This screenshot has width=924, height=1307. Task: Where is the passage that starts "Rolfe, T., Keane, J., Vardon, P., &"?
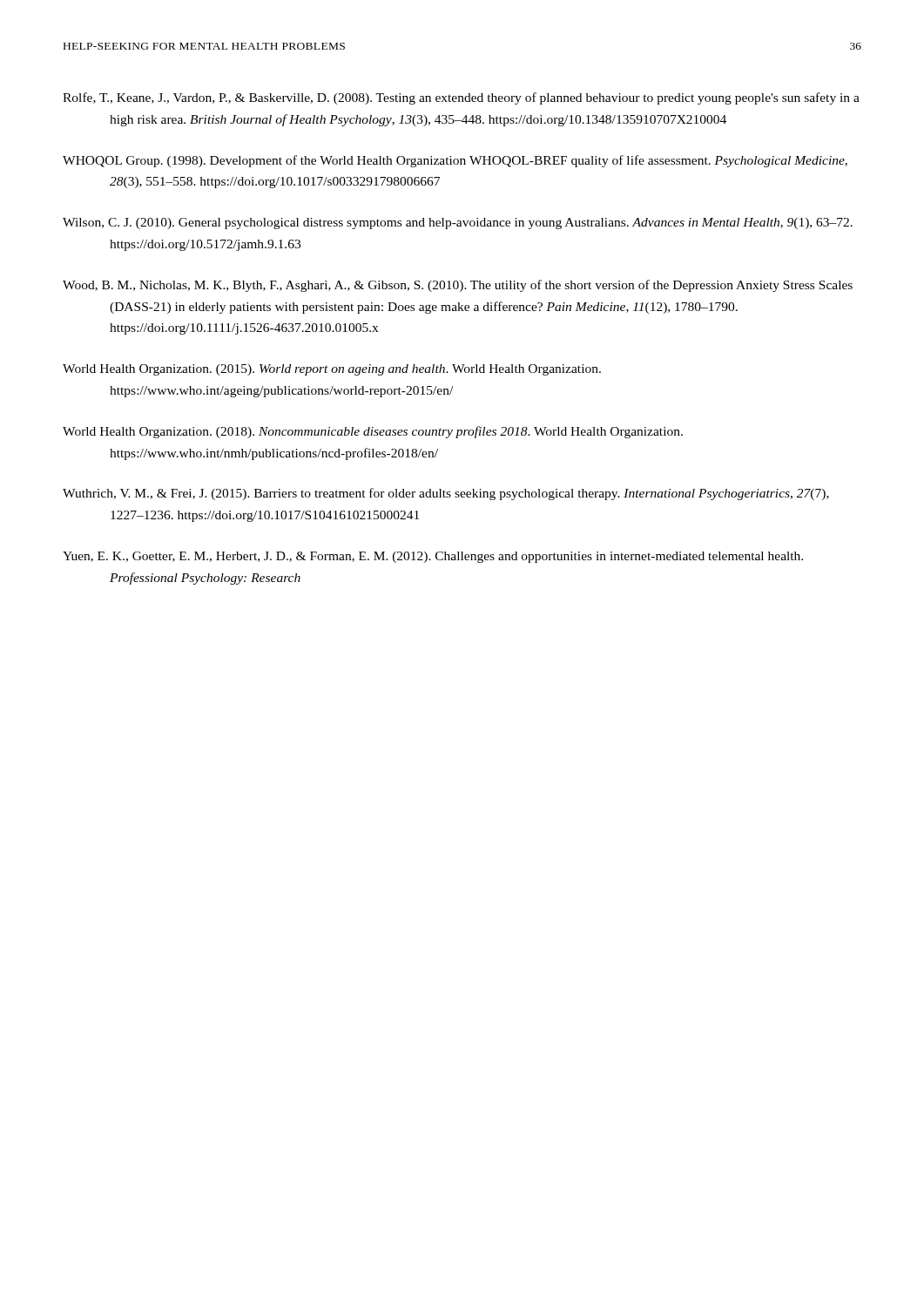pos(461,108)
